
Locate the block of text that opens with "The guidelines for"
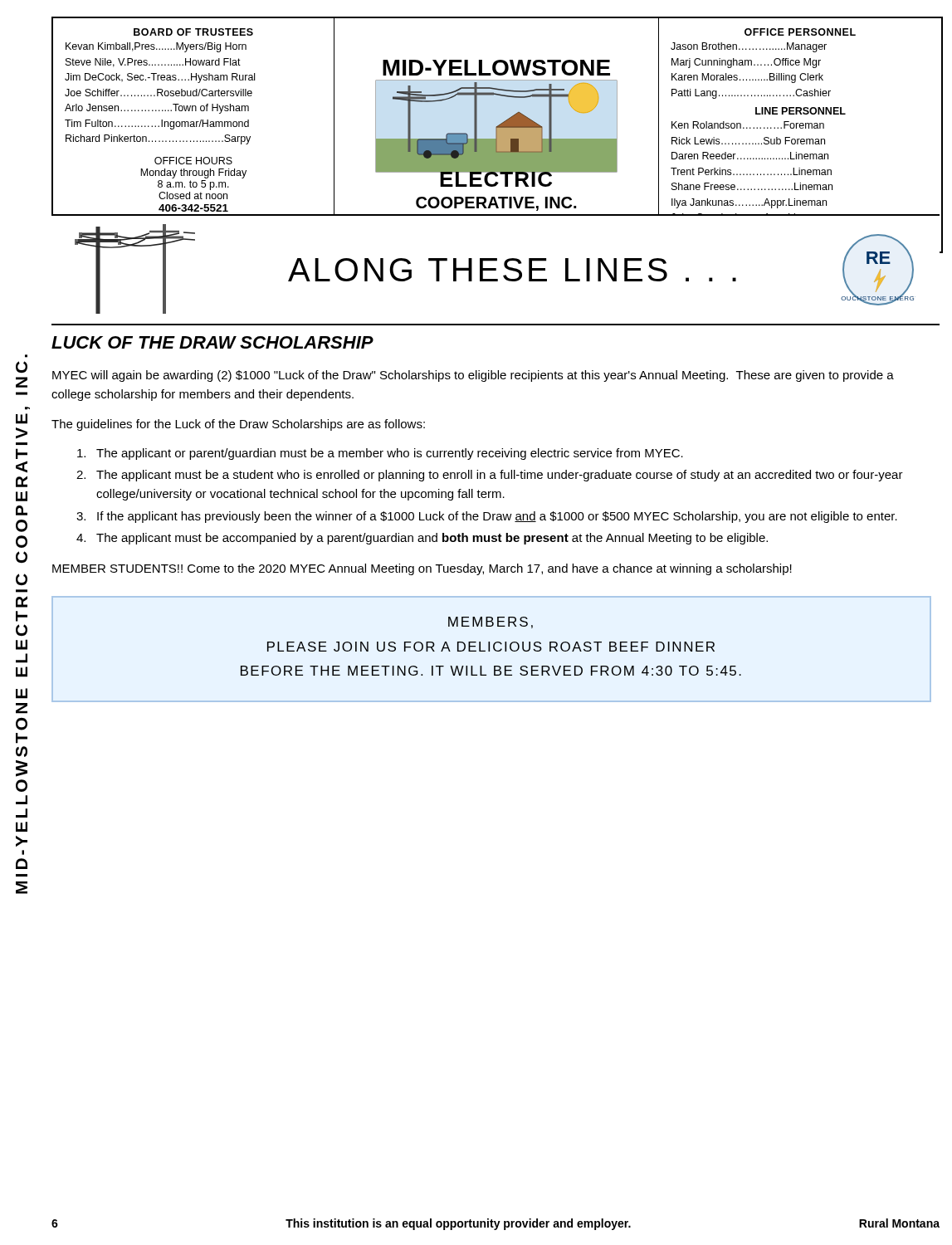(239, 423)
